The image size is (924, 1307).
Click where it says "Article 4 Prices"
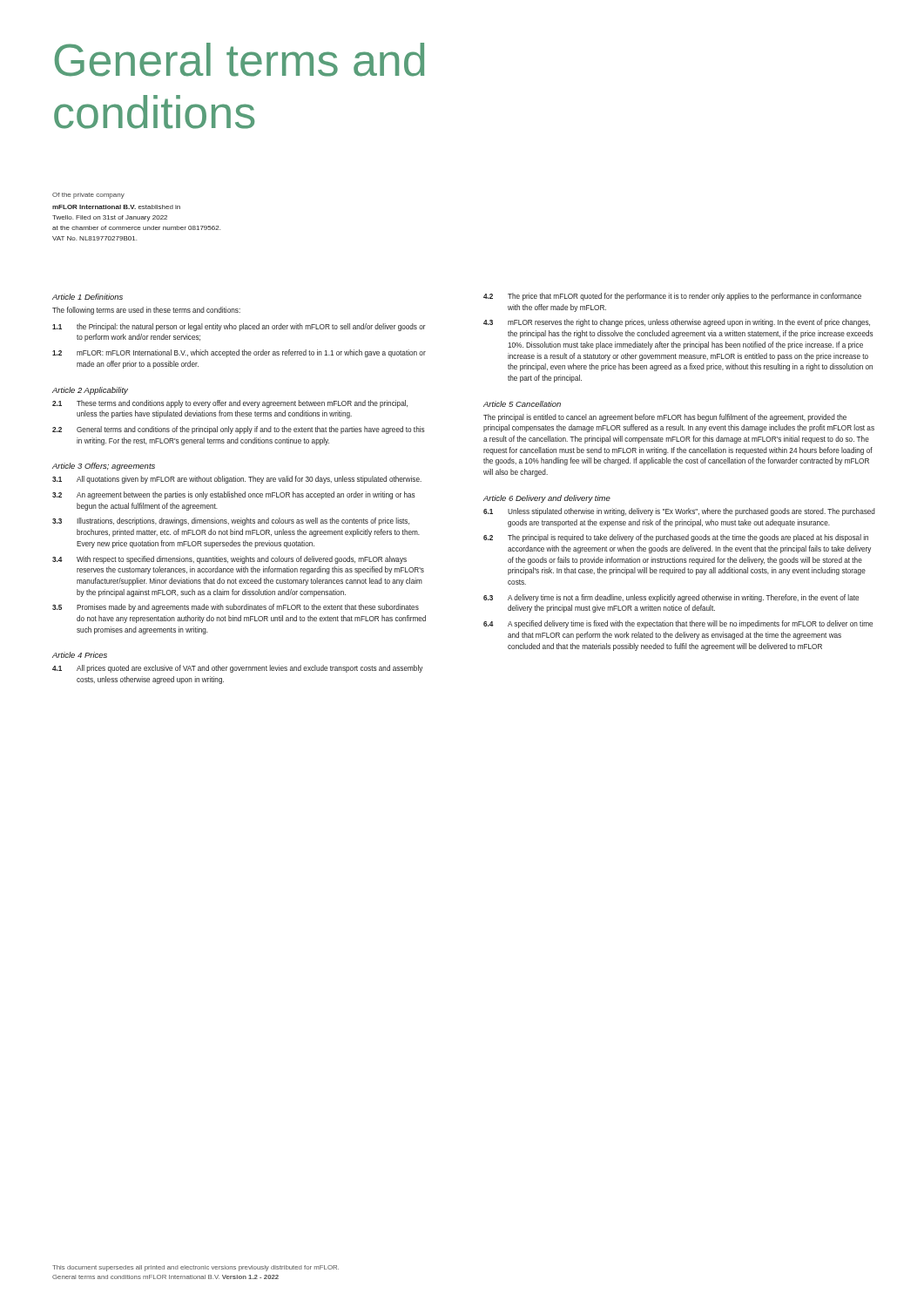coord(80,655)
